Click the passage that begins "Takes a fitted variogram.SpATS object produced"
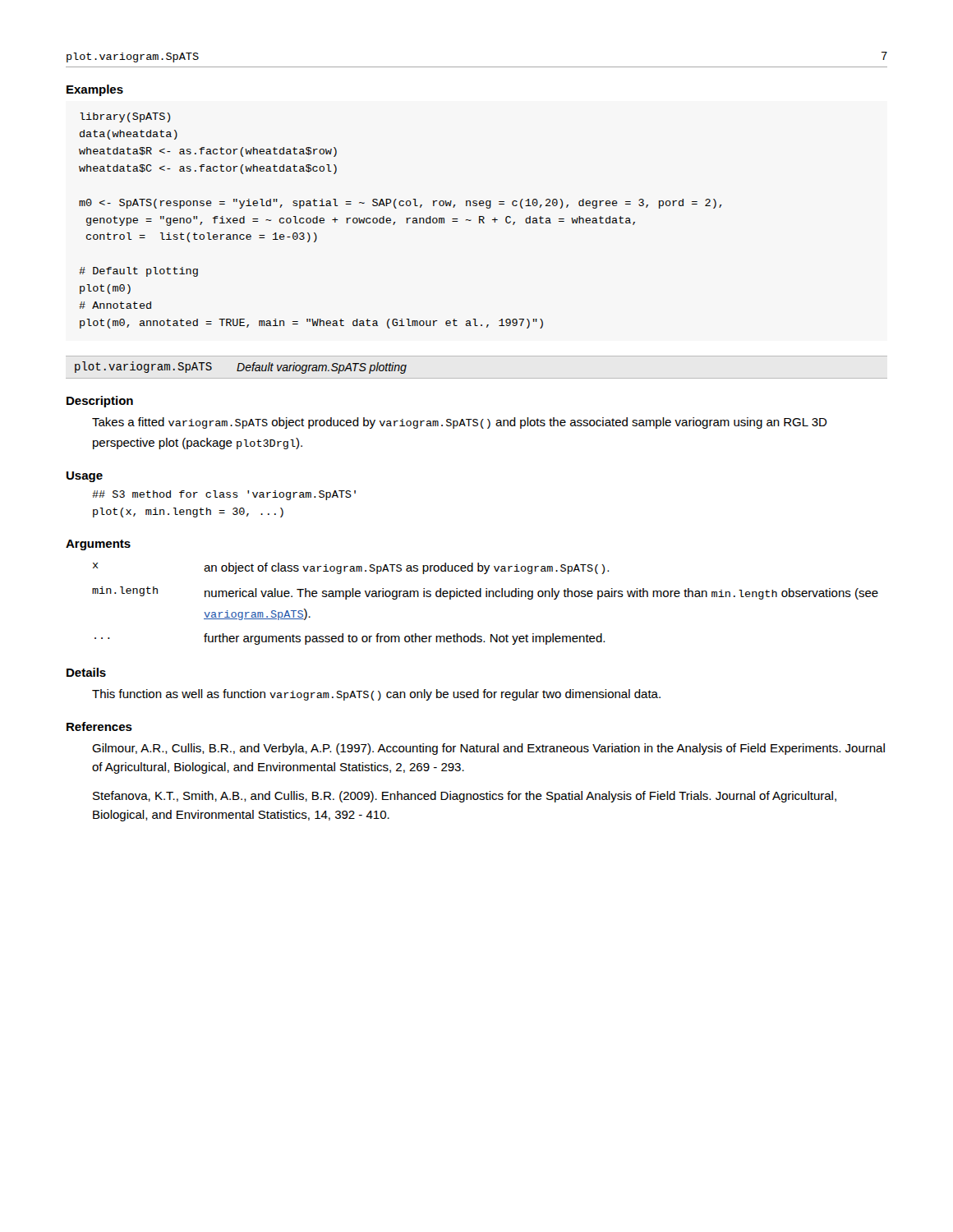The width and height of the screenshot is (953, 1232). [460, 432]
